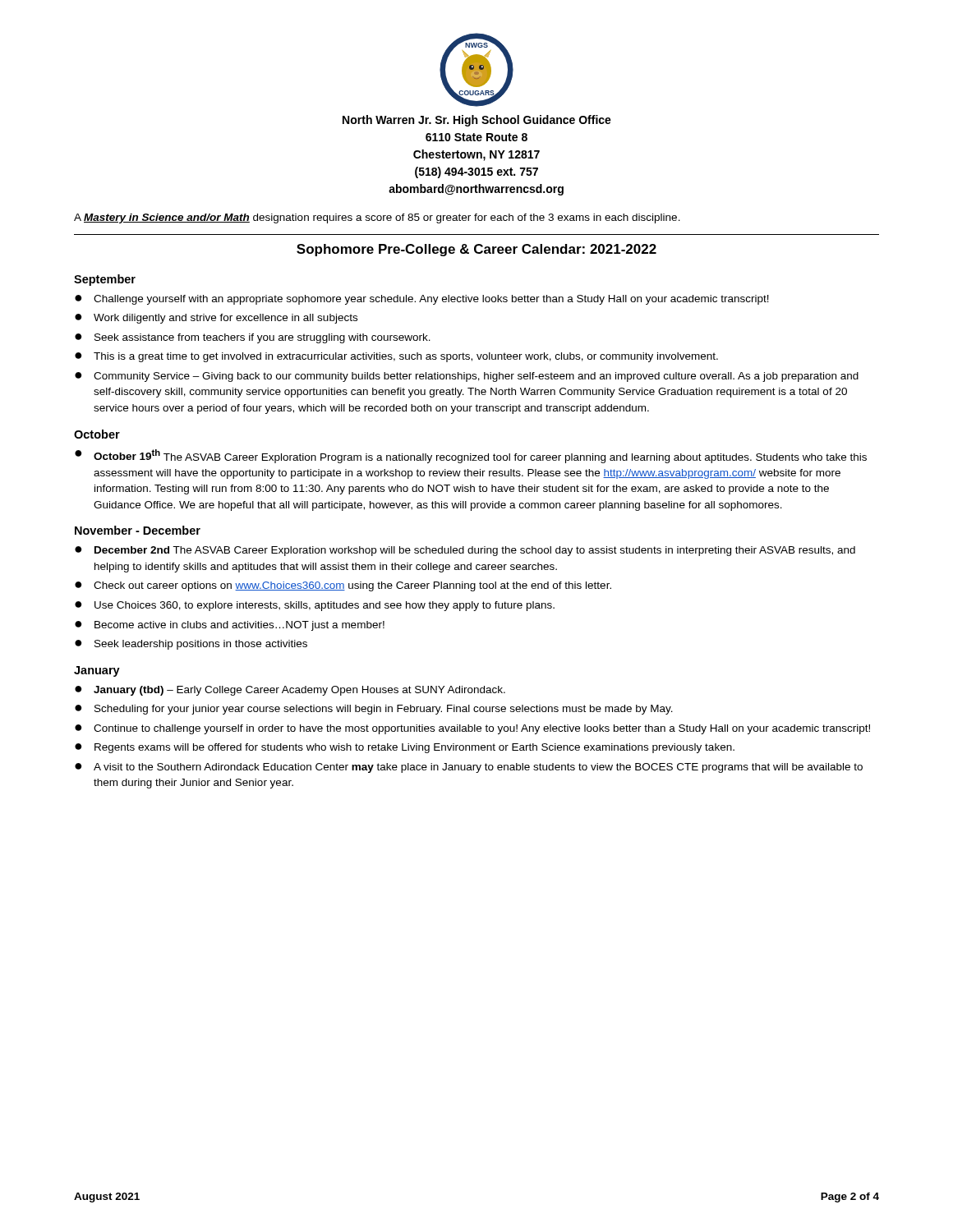953x1232 pixels.
Task: Where is the passage that starts "● A visit to"?
Action: coord(476,775)
